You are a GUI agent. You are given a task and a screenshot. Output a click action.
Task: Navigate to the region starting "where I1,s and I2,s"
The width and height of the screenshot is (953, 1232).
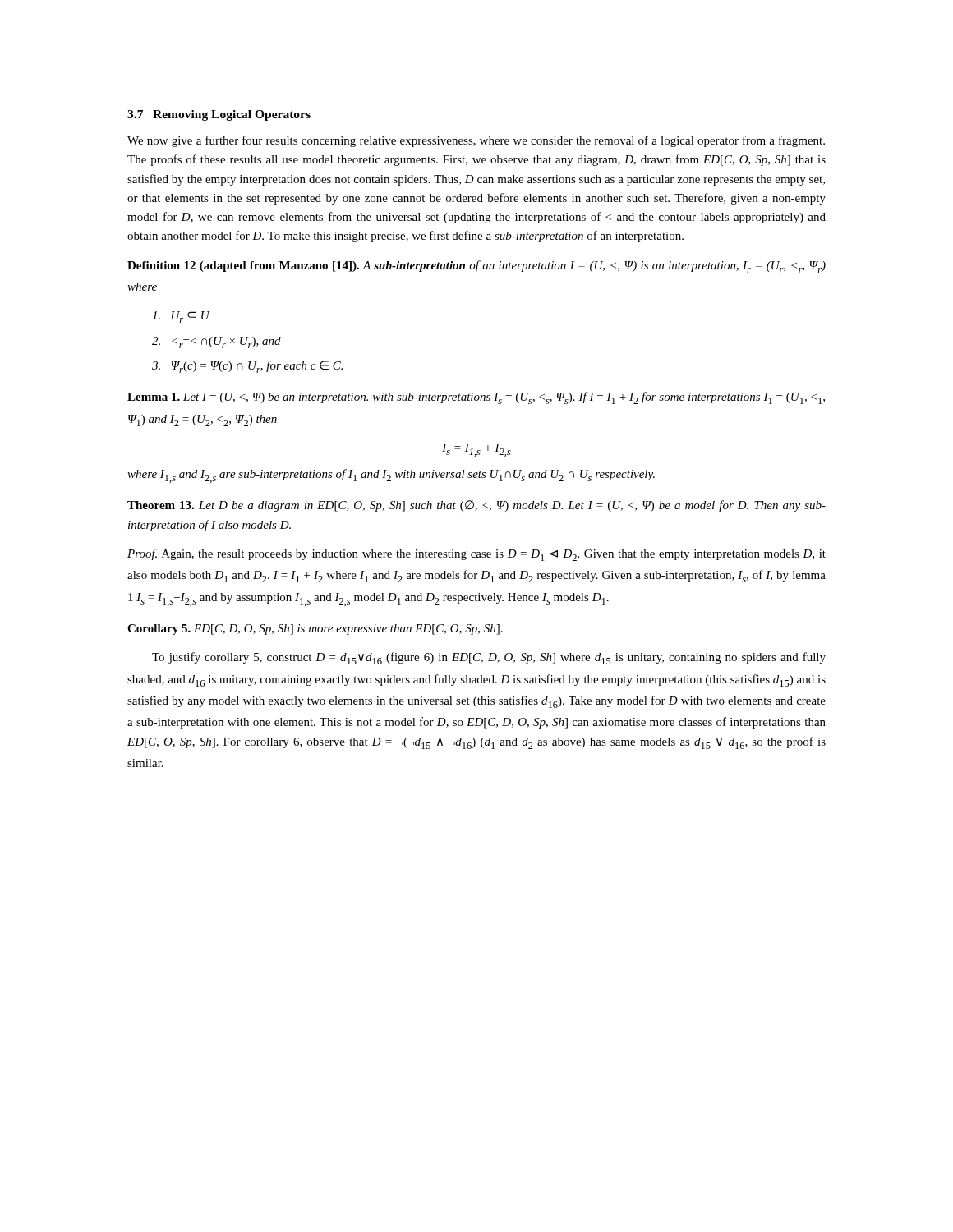click(391, 476)
